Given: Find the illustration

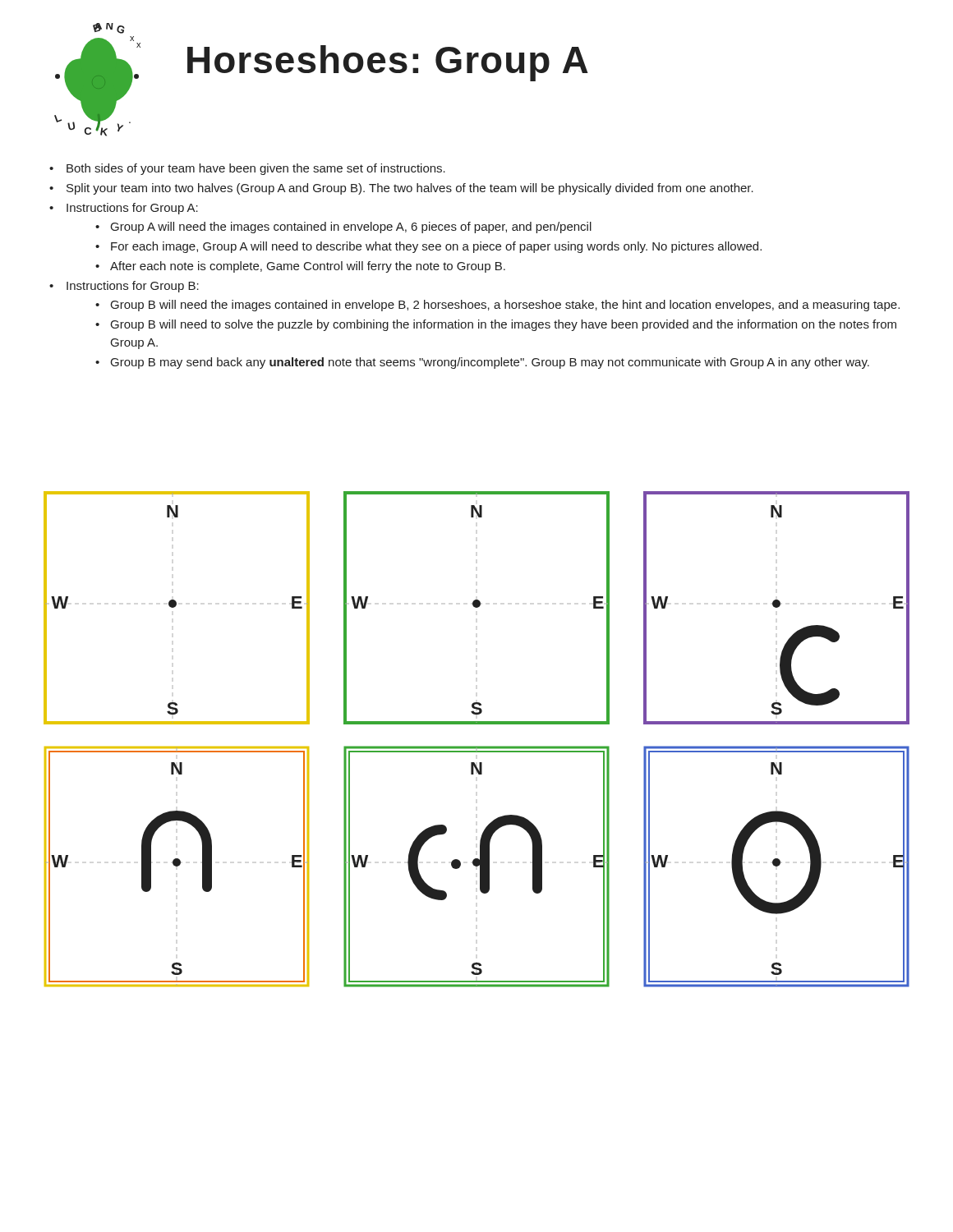Looking at the screenshot, I should click(x=476, y=855).
